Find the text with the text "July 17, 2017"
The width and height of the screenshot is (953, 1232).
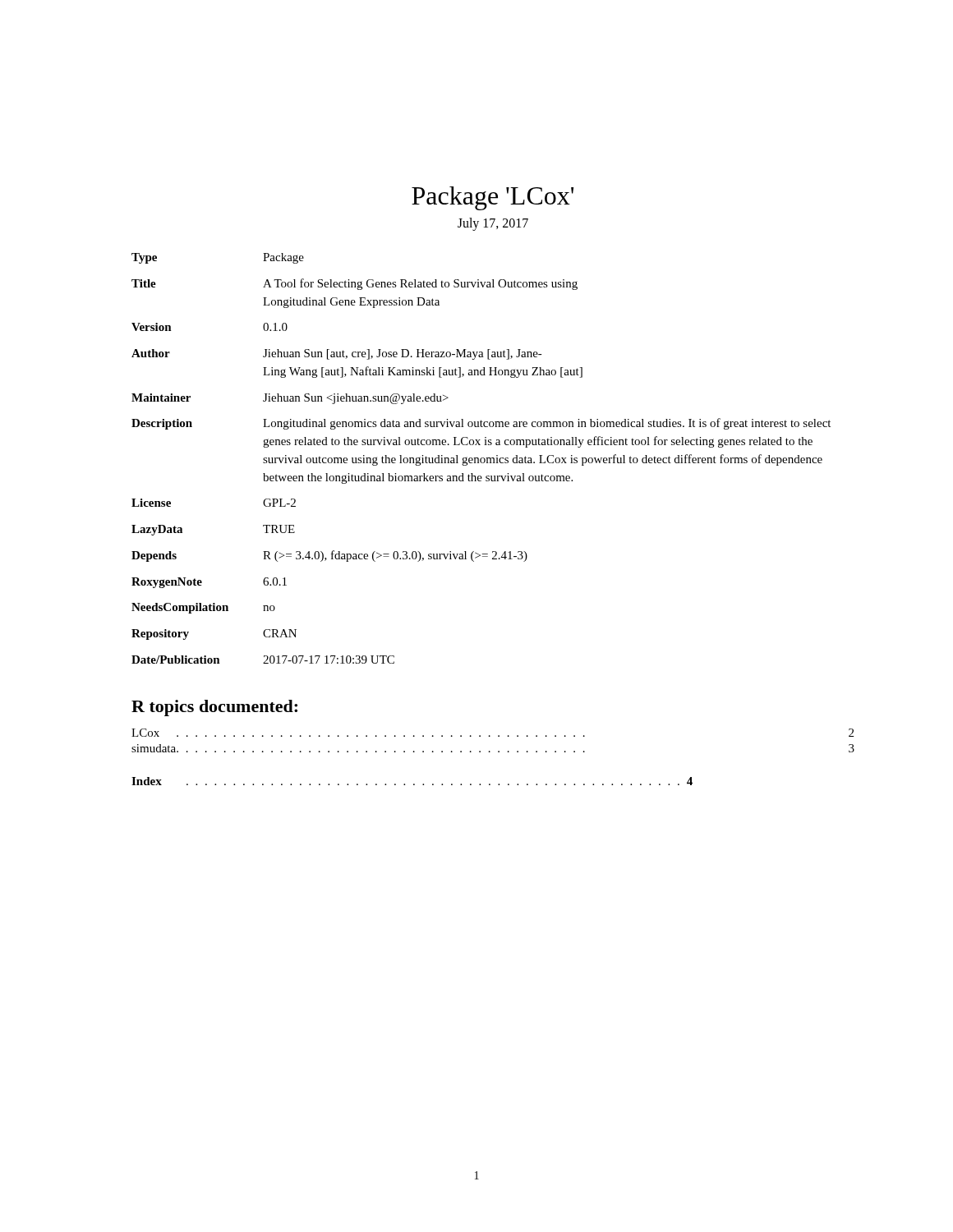coord(493,223)
